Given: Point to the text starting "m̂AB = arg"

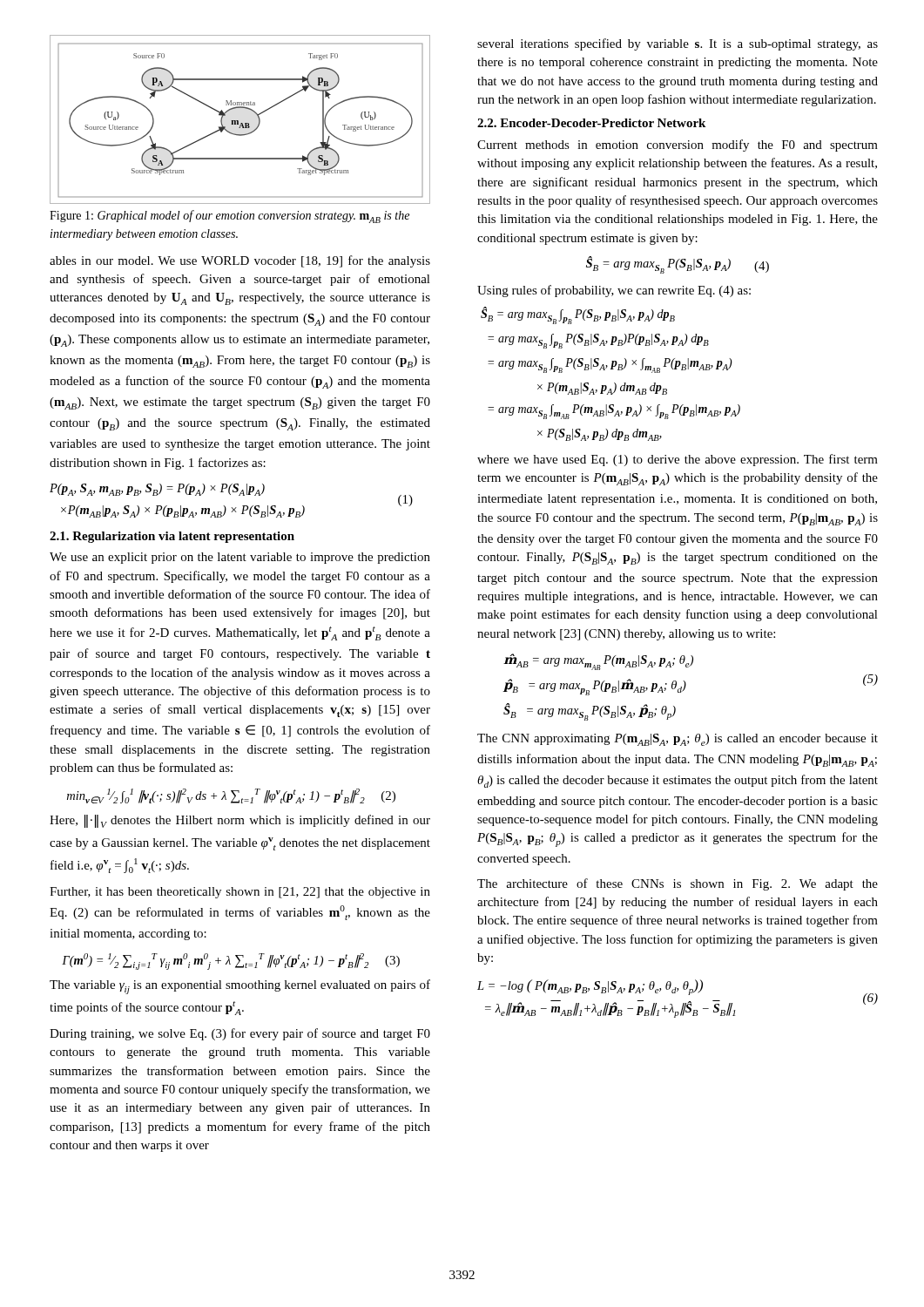Looking at the screenshot, I should pyautogui.click(x=678, y=687).
